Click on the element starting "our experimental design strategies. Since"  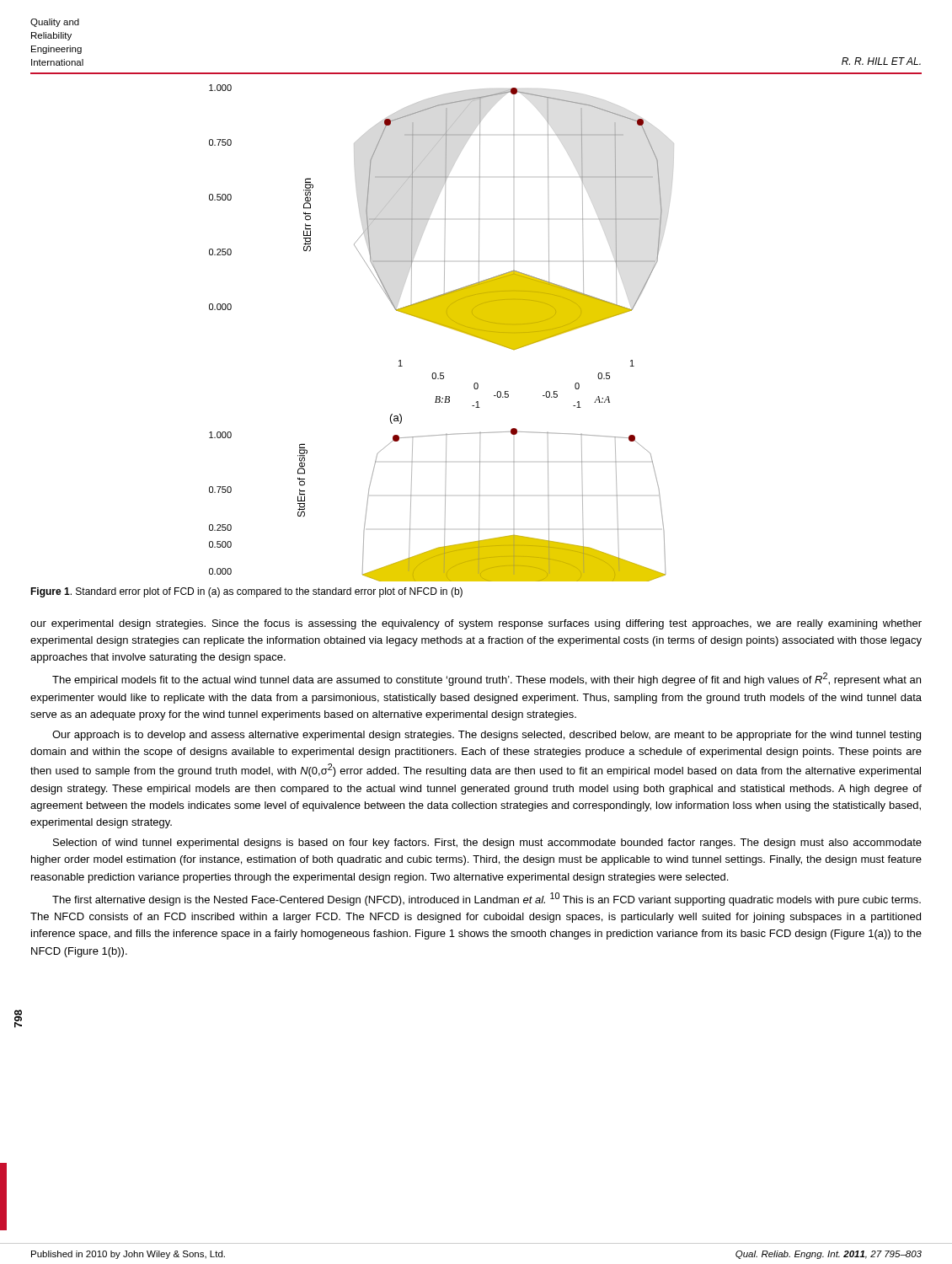[476, 787]
